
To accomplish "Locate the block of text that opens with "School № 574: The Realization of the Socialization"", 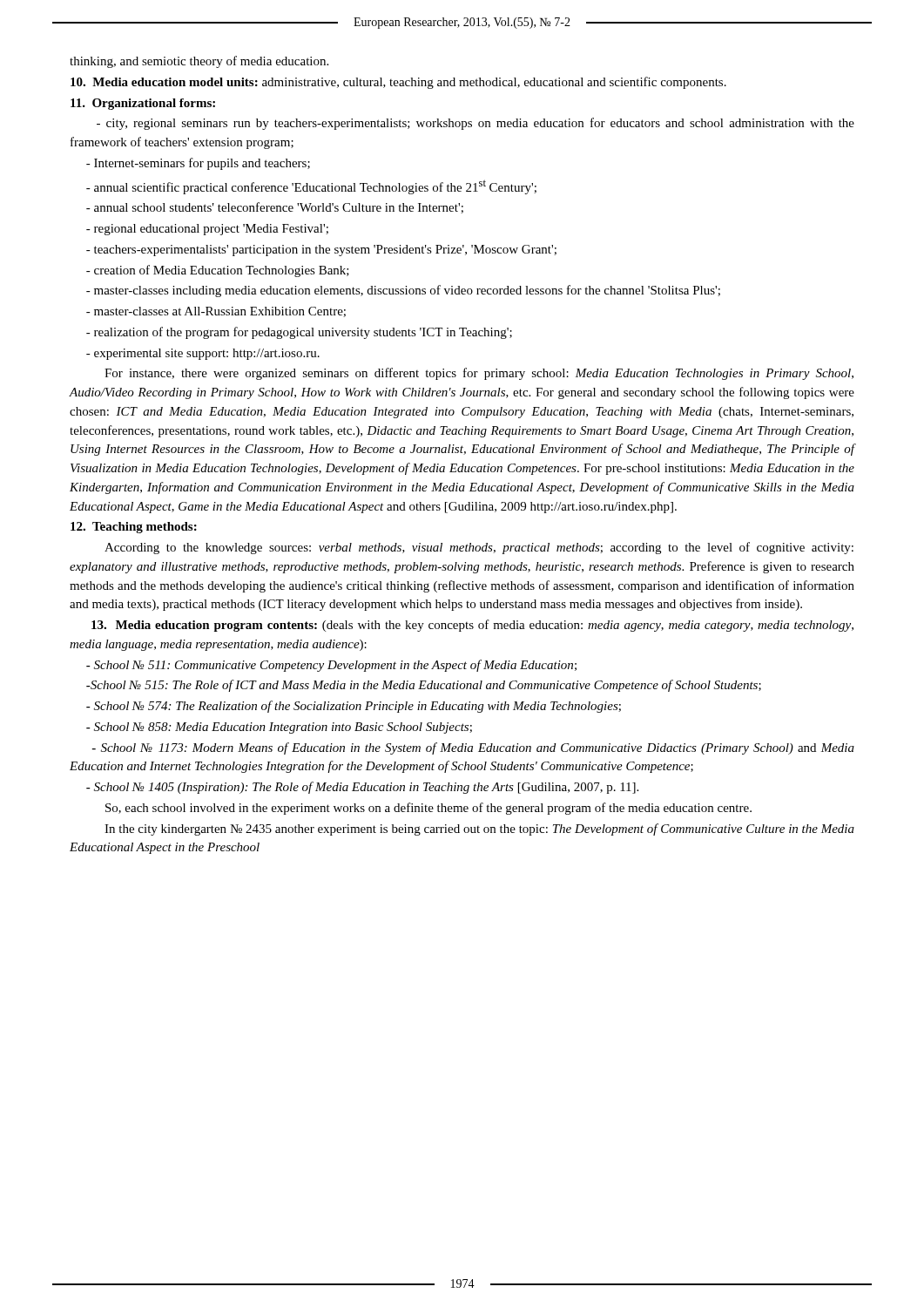I will (x=462, y=706).
